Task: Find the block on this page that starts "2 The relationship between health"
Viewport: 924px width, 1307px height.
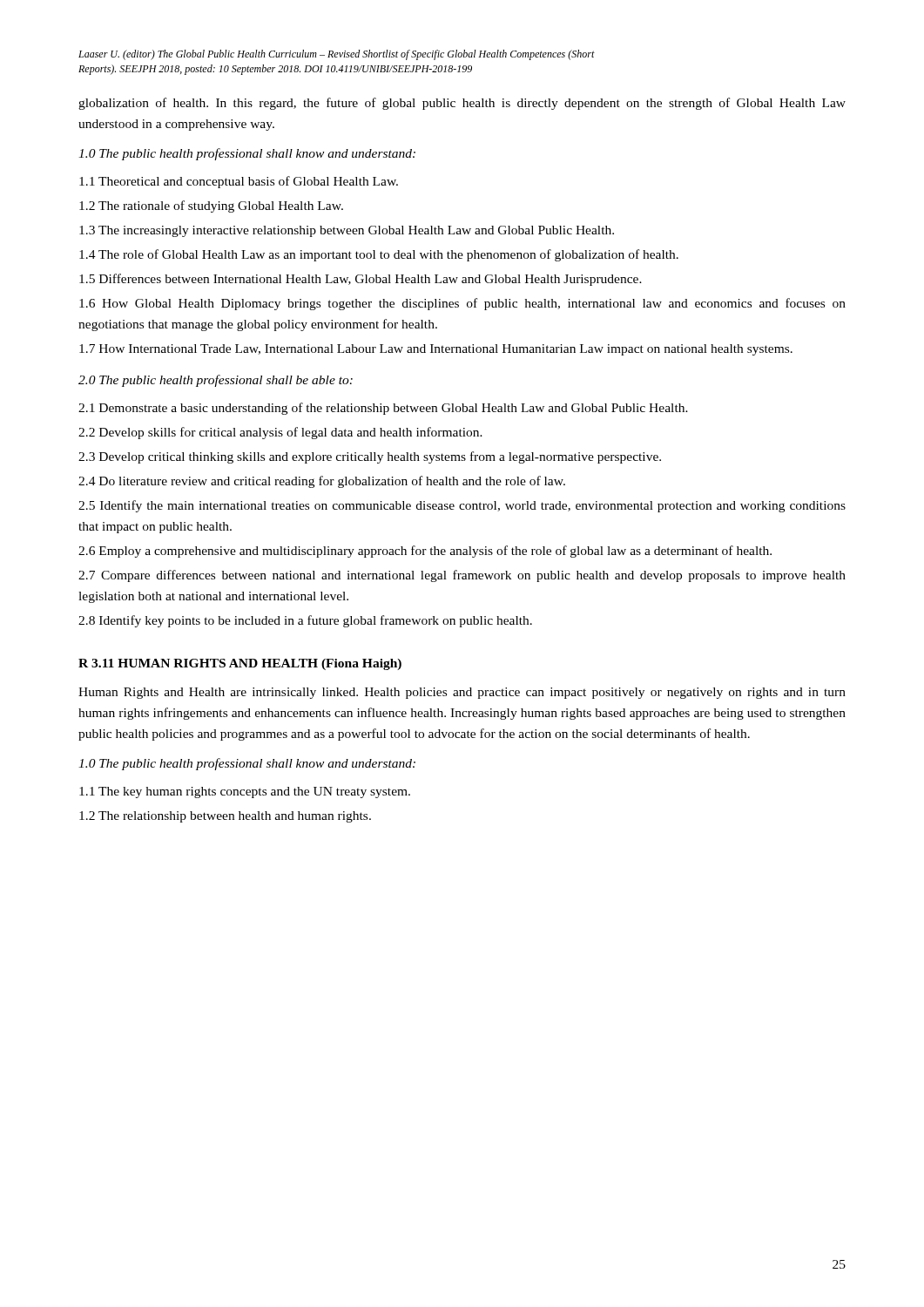Action: click(x=225, y=815)
